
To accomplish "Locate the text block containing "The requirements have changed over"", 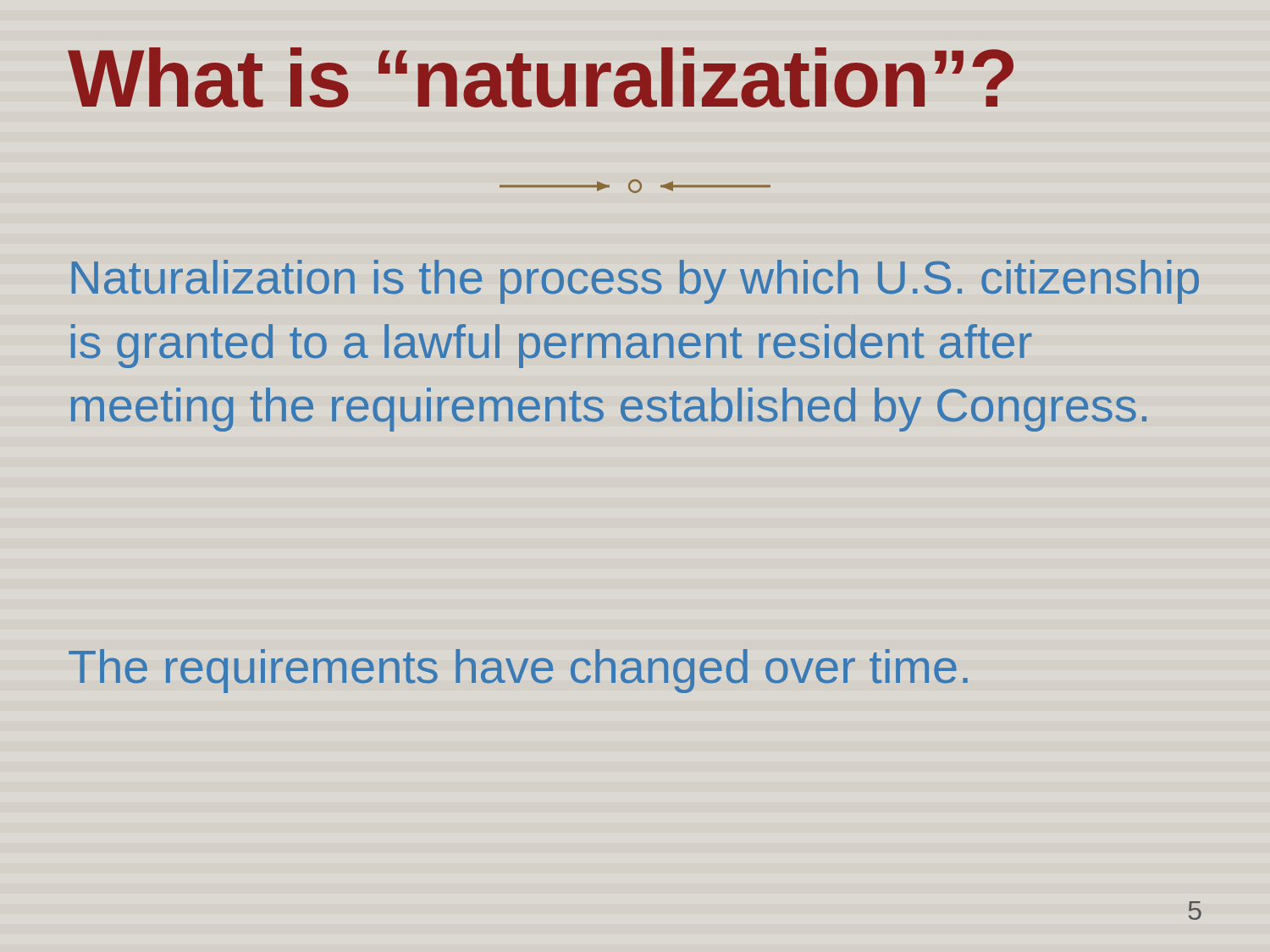I will click(x=635, y=667).
